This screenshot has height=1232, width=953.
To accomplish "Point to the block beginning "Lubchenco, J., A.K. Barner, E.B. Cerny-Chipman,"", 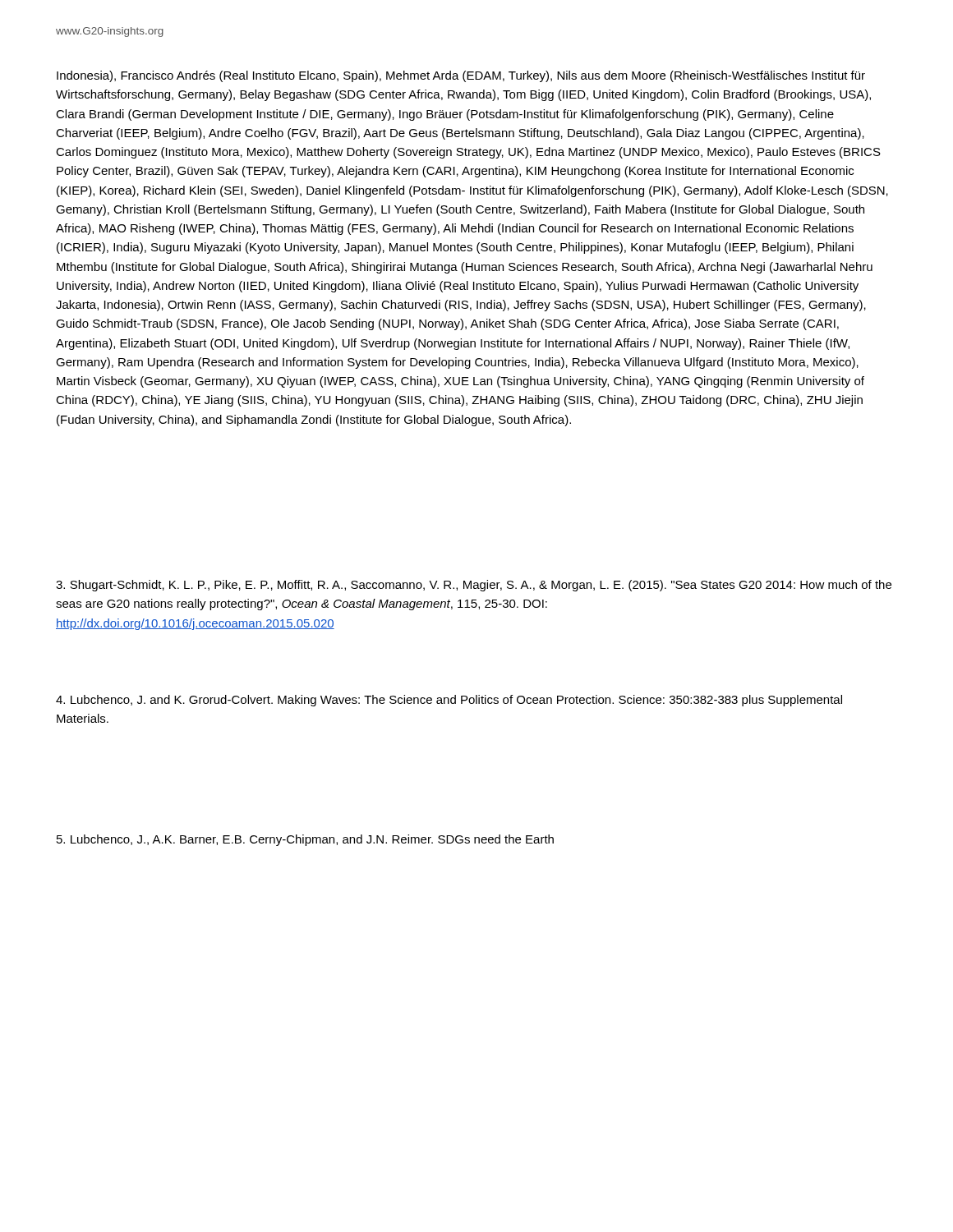I will pos(305,839).
